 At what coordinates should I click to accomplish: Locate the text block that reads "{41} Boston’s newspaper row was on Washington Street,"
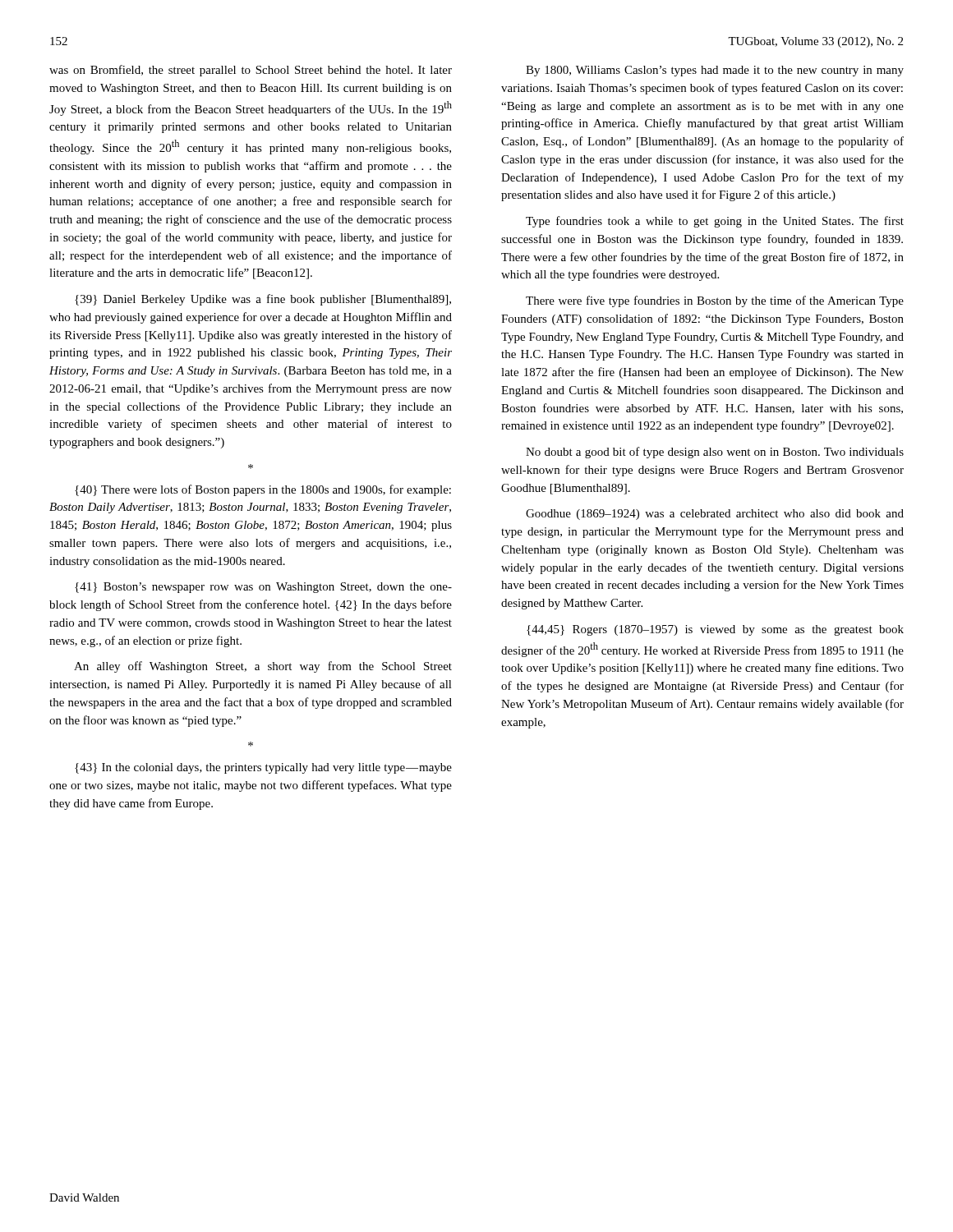pos(251,614)
